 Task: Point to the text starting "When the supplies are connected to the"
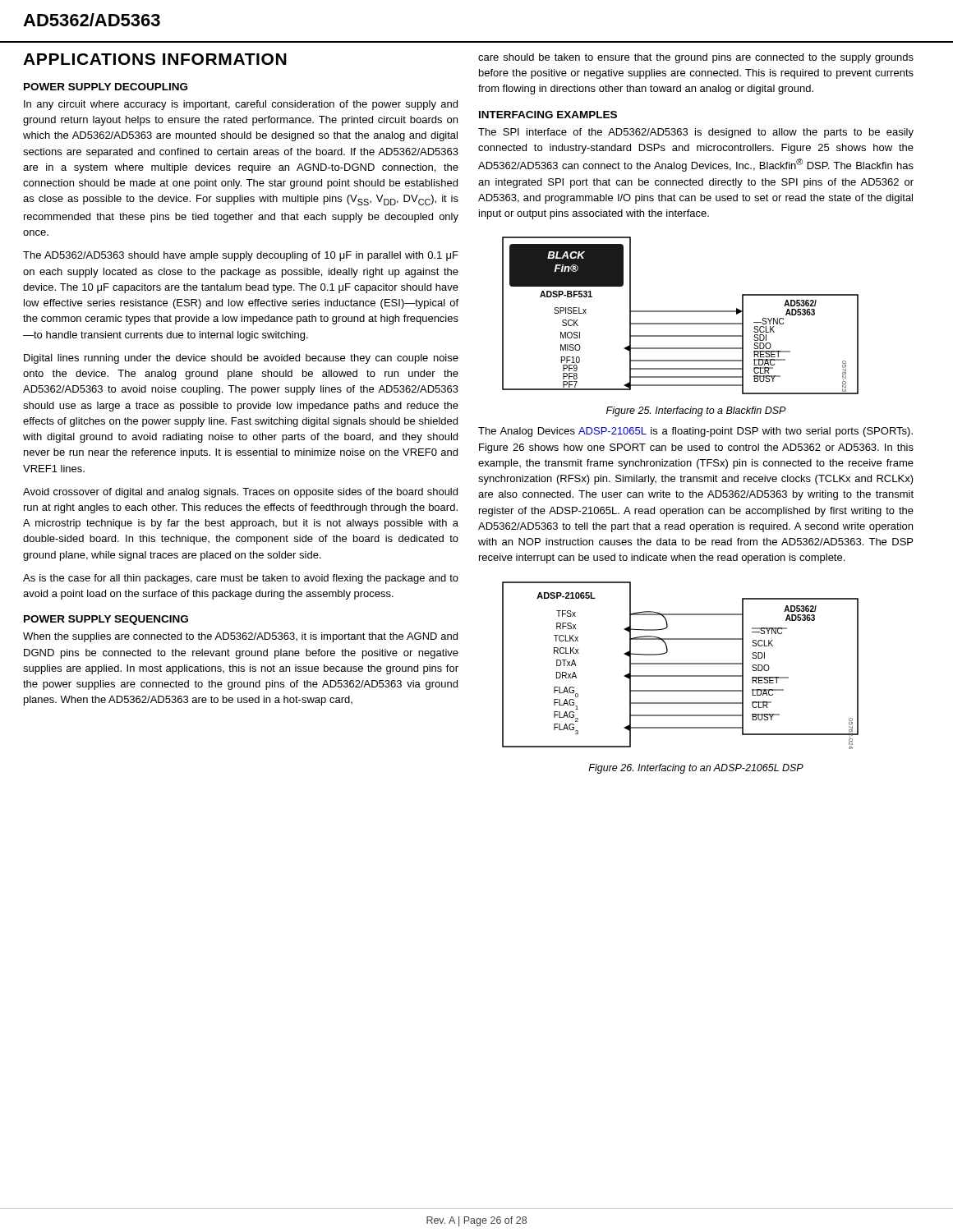[241, 668]
